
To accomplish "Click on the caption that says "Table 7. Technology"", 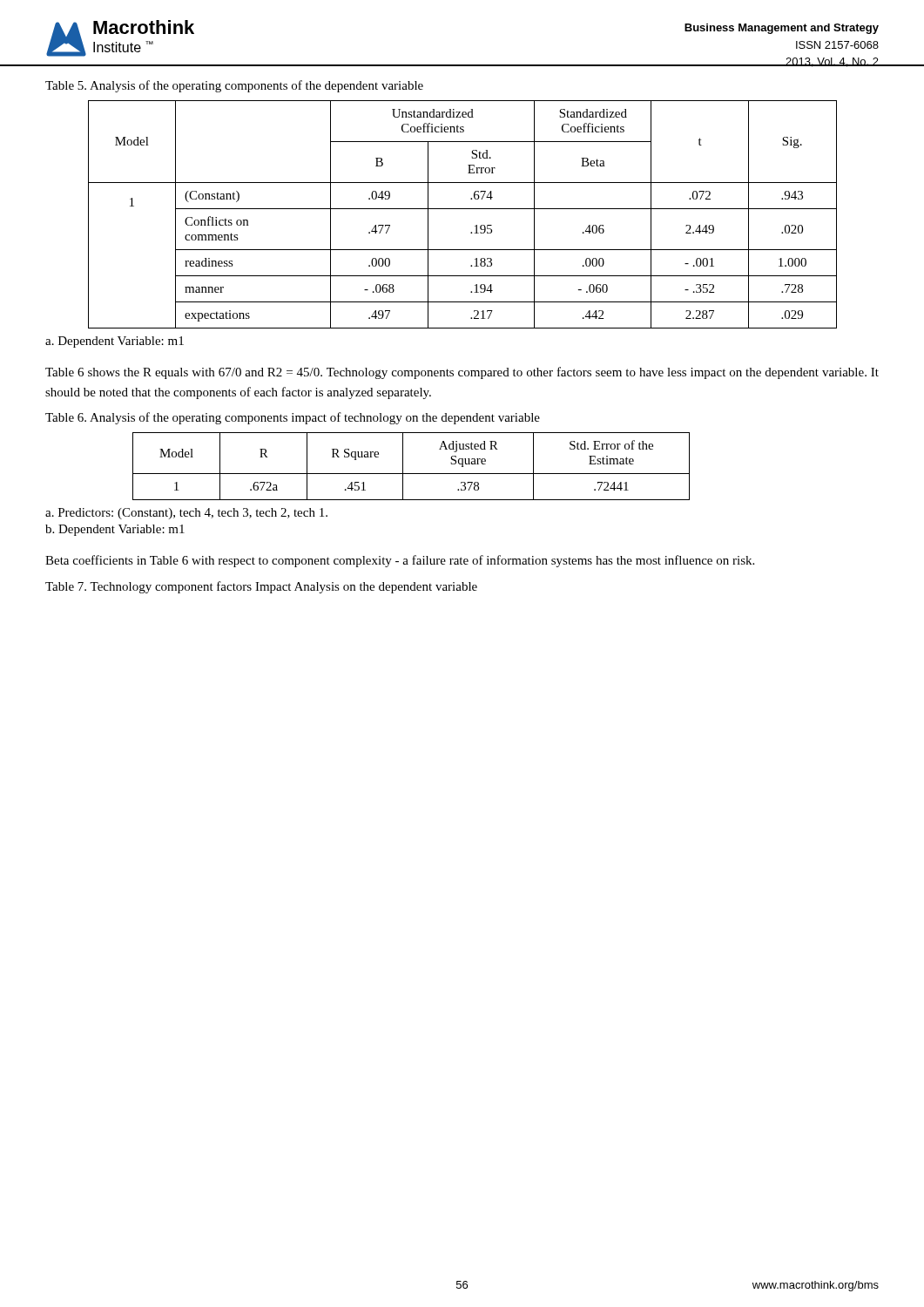I will pos(261,586).
